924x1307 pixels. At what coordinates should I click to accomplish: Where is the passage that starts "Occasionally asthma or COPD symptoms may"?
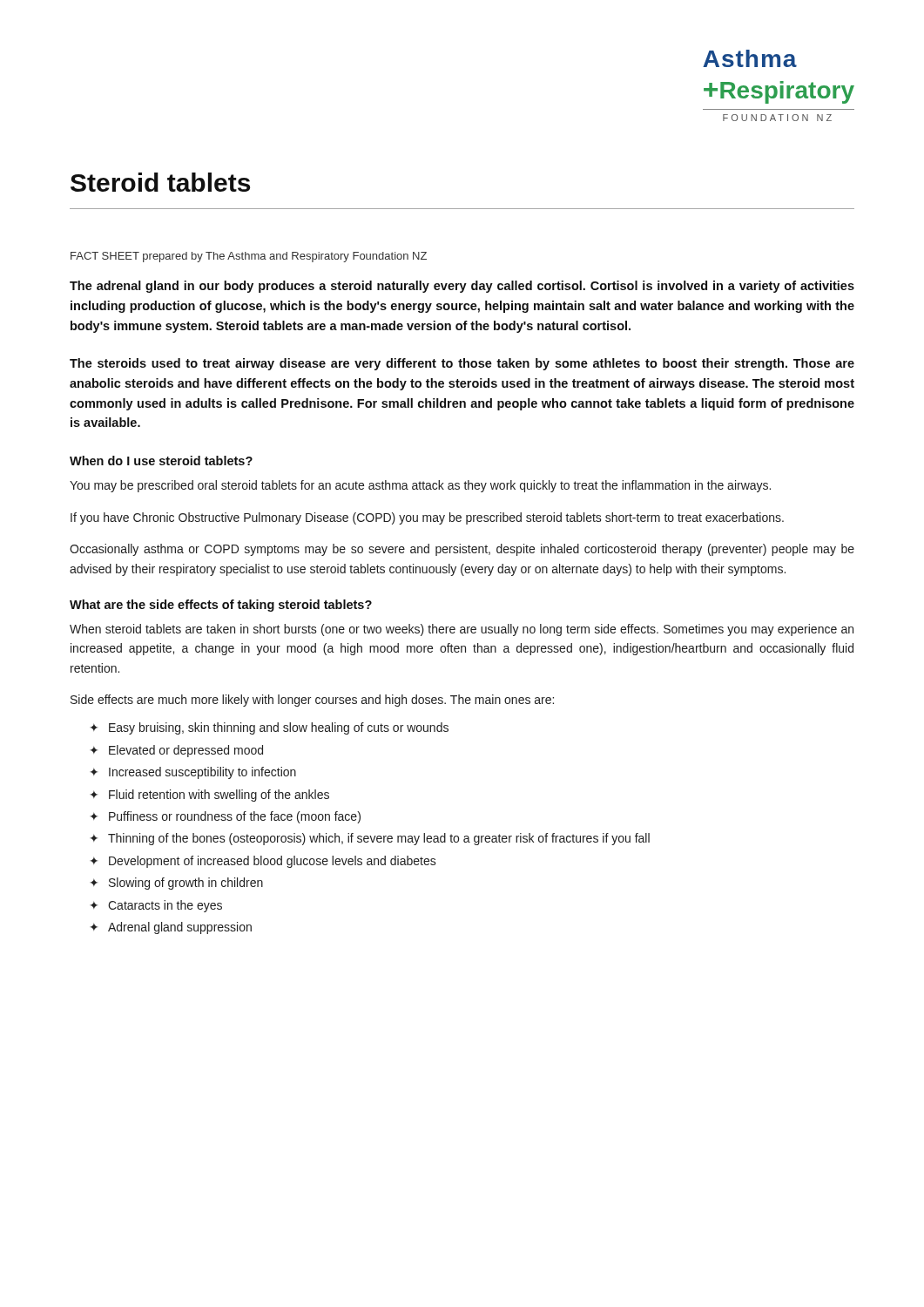(x=462, y=559)
